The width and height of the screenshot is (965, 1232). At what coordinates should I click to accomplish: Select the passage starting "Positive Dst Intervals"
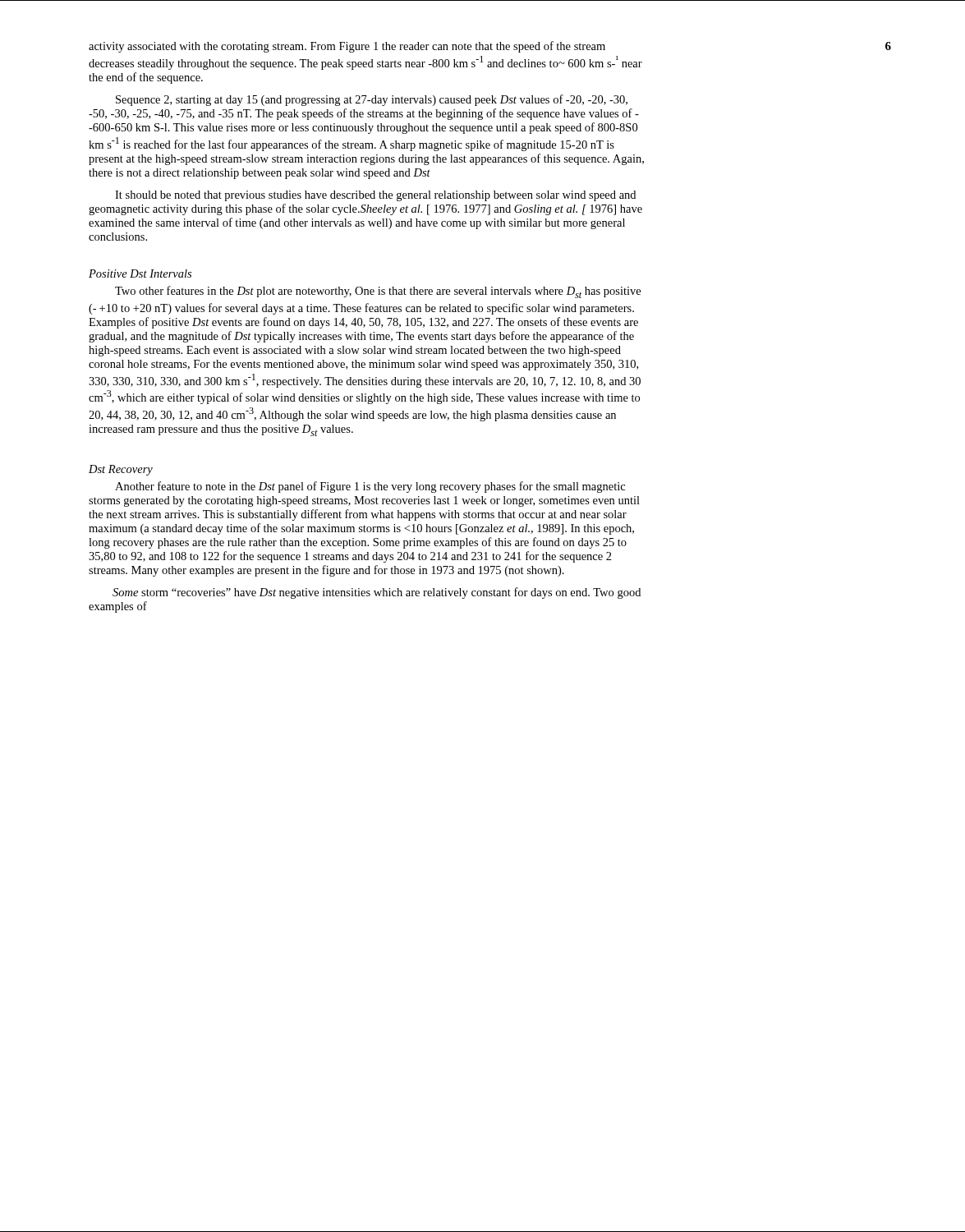coord(140,273)
